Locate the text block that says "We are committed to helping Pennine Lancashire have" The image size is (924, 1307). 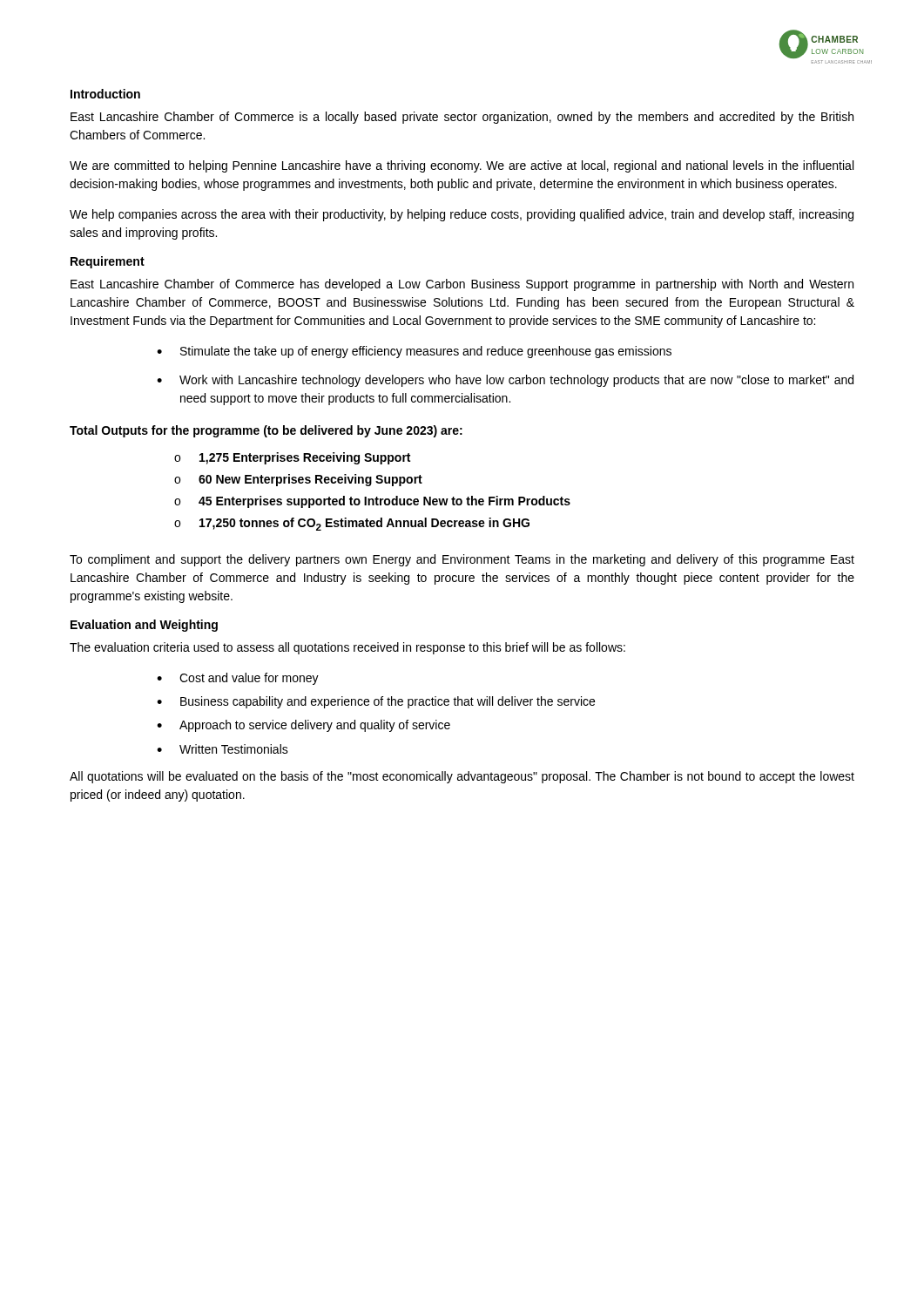(x=462, y=175)
